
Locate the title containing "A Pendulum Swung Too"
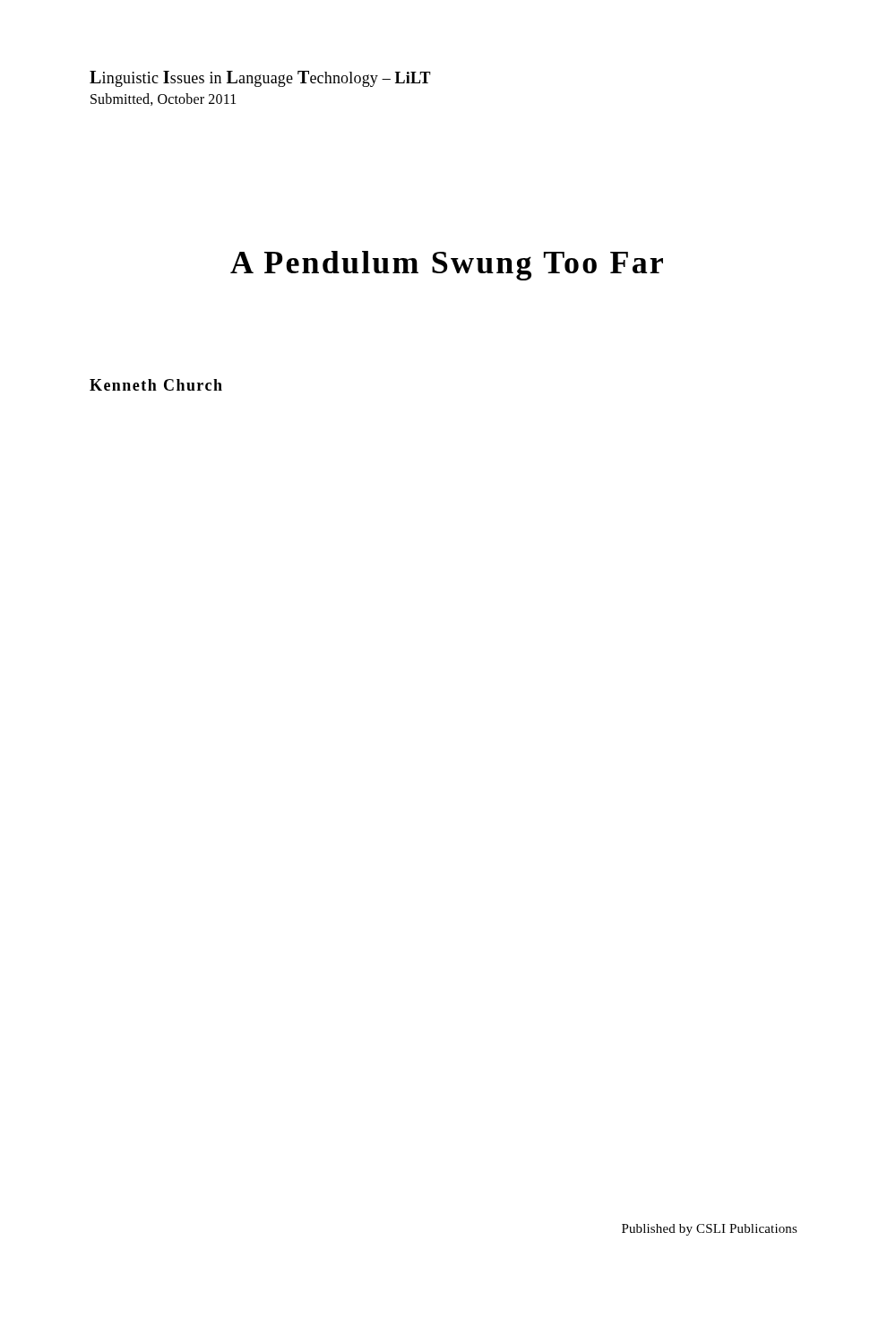[x=448, y=263]
